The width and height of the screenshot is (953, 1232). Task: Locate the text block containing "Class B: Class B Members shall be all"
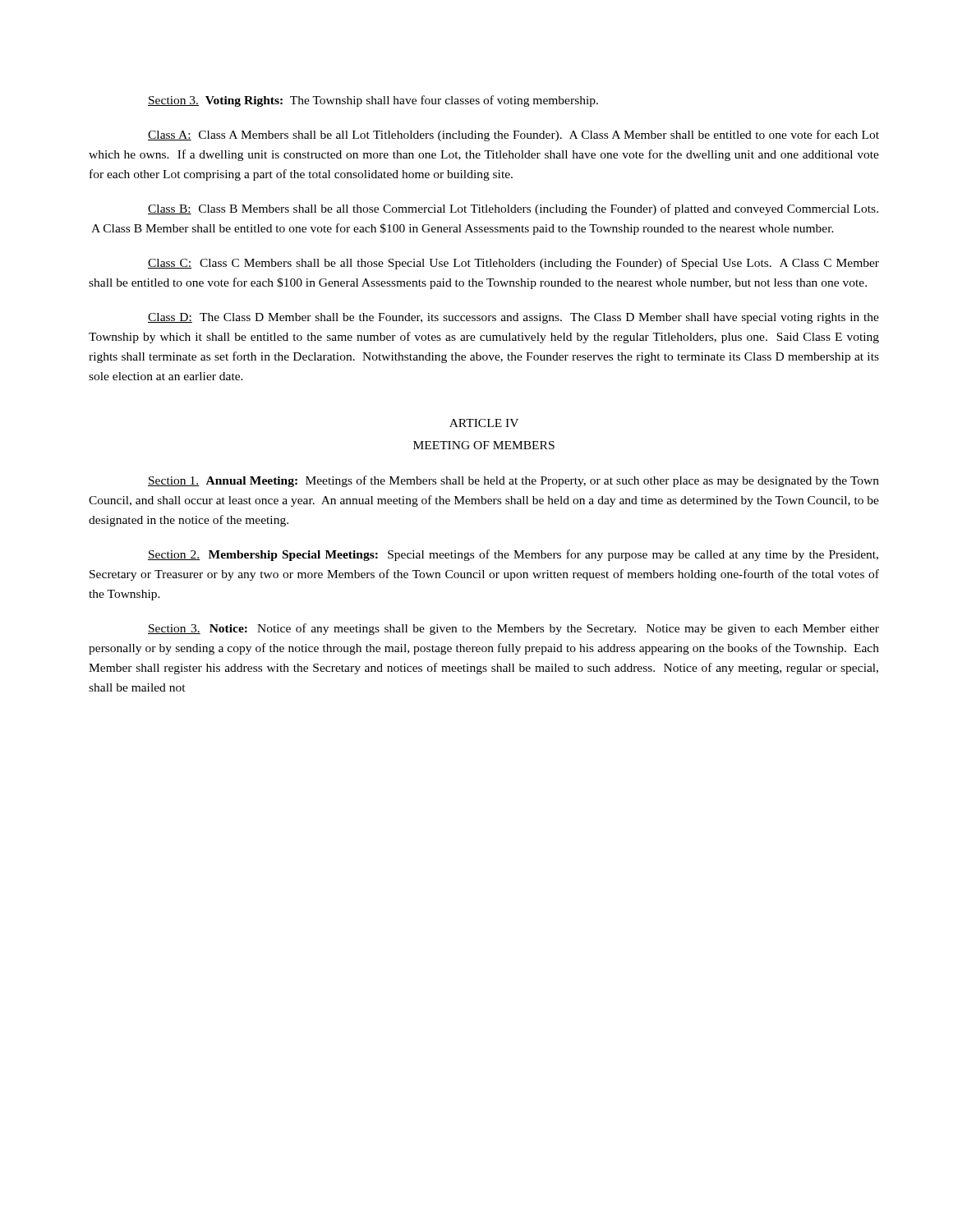click(x=484, y=219)
